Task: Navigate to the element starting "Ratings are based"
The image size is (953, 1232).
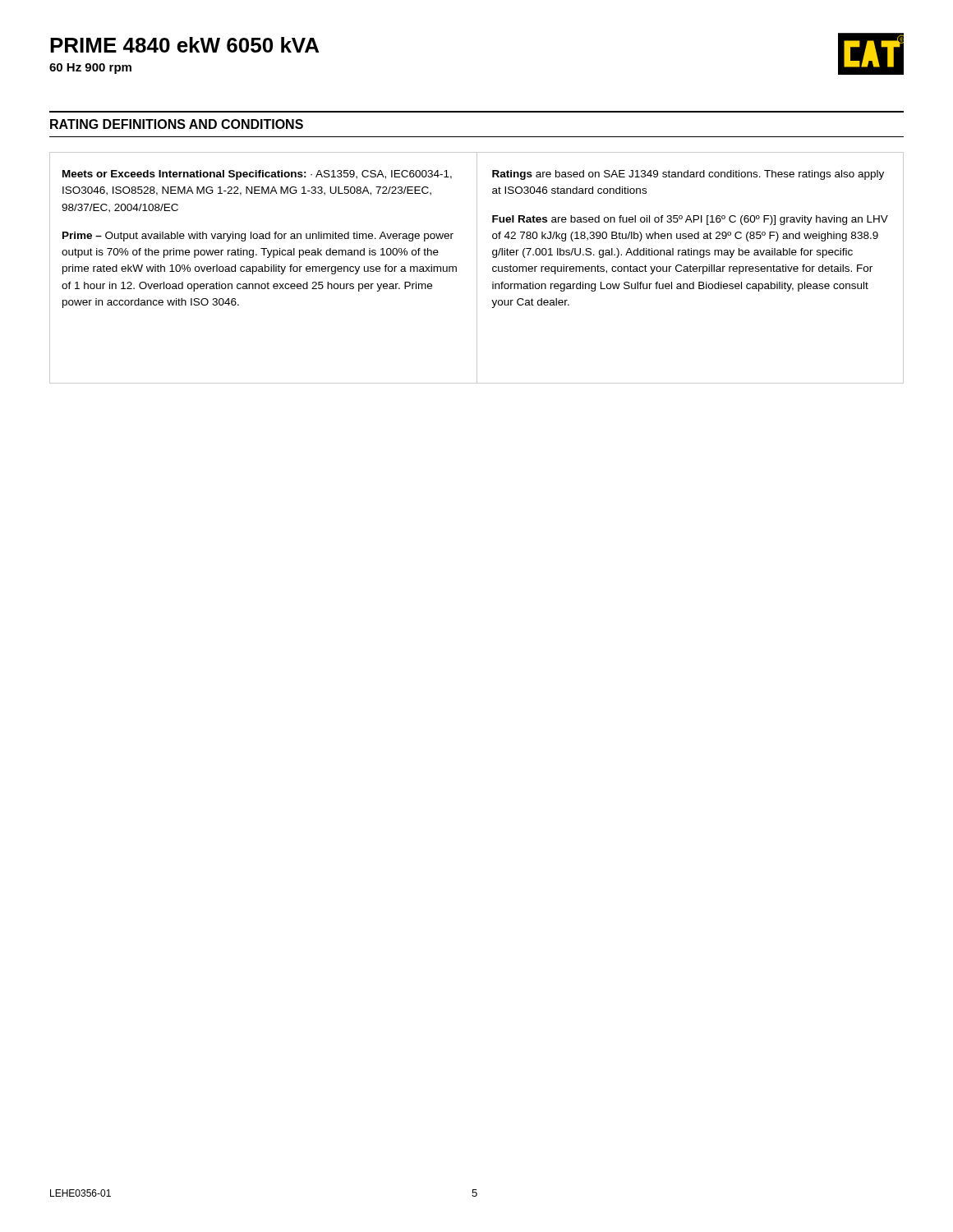Action: click(691, 238)
